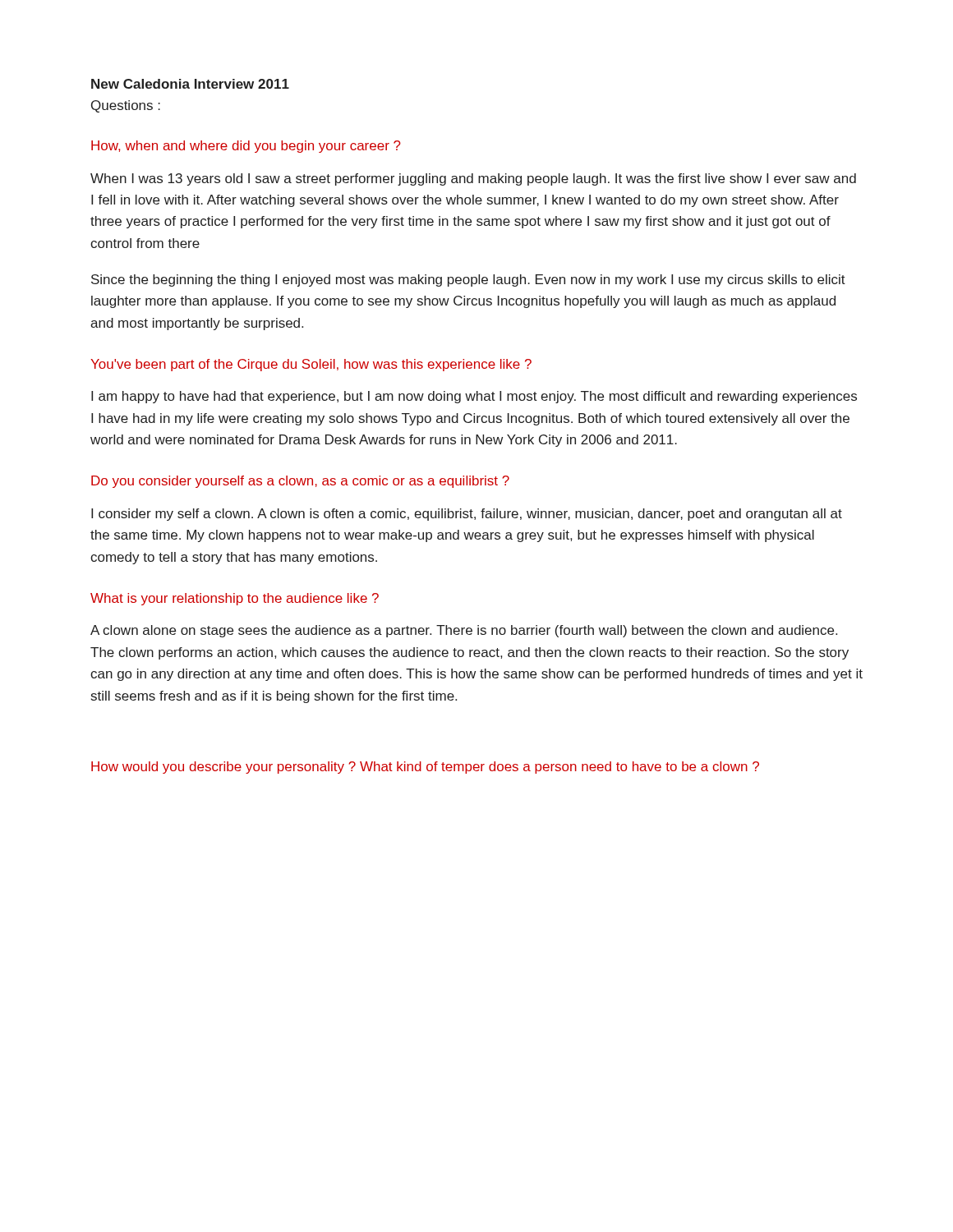
Task: Find the section header on this page that starts "You've been part of the"
Action: (x=311, y=364)
